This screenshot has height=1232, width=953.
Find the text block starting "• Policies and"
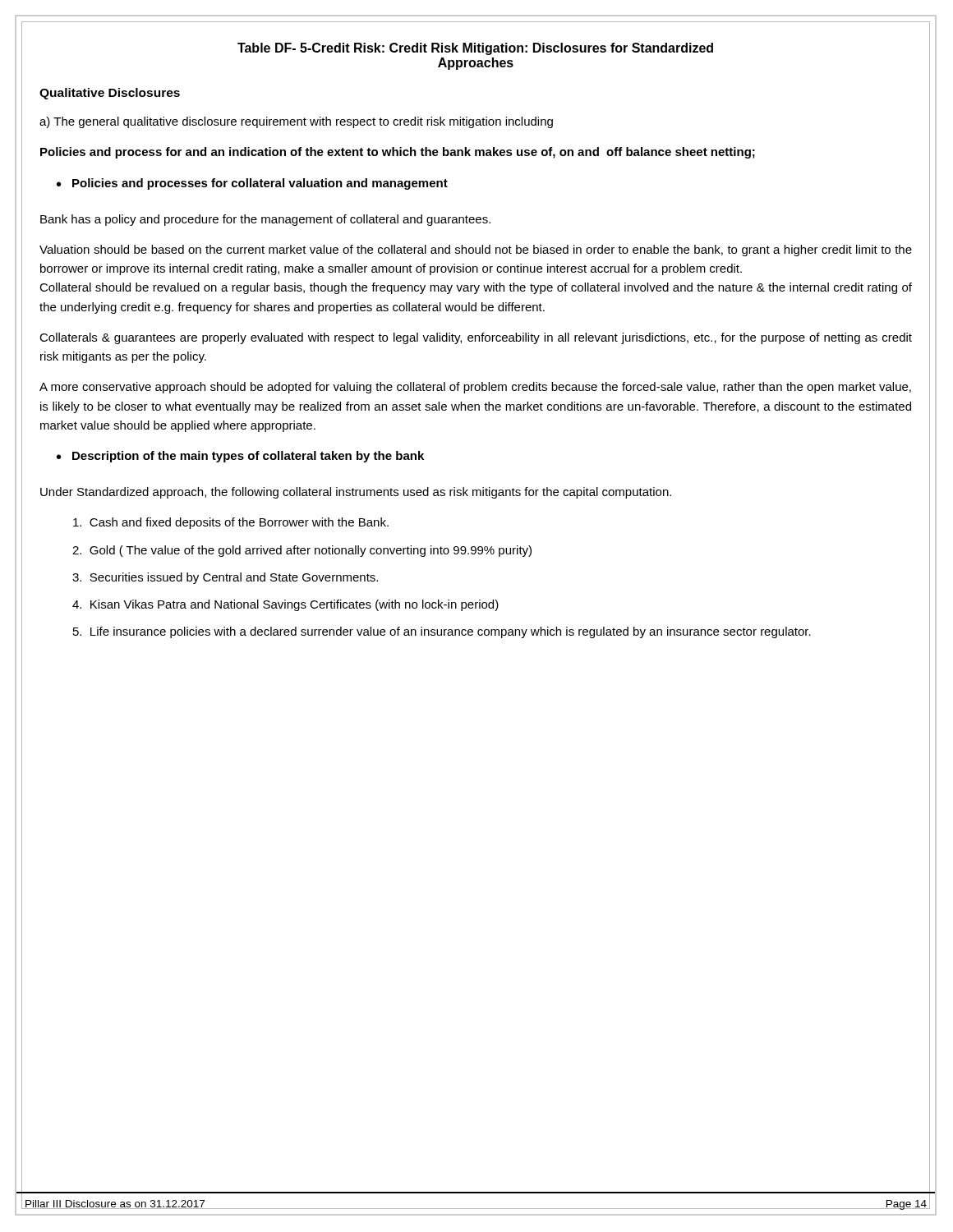(x=252, y=184)
